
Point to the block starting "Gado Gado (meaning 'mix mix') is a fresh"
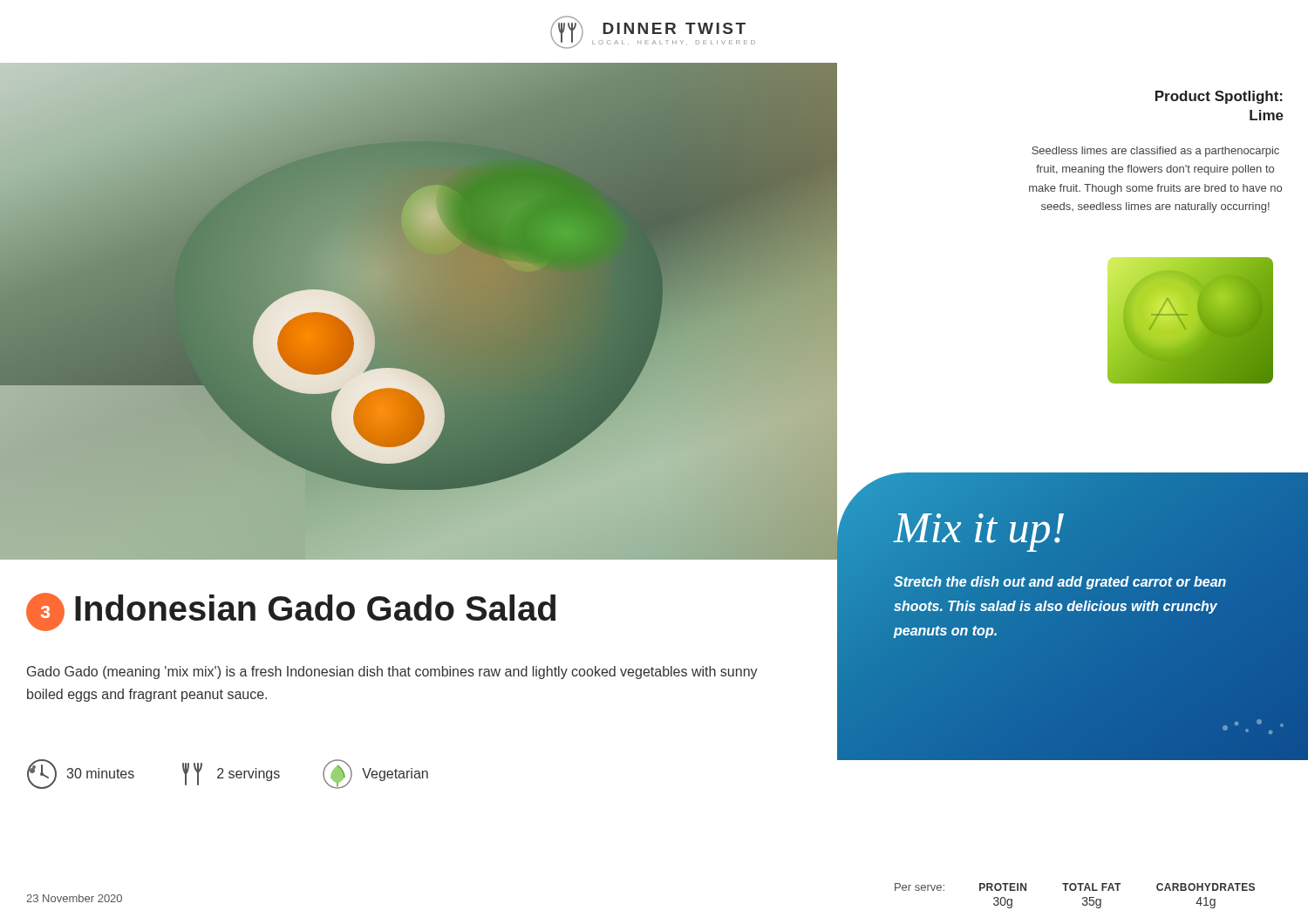tap(392, 683)
